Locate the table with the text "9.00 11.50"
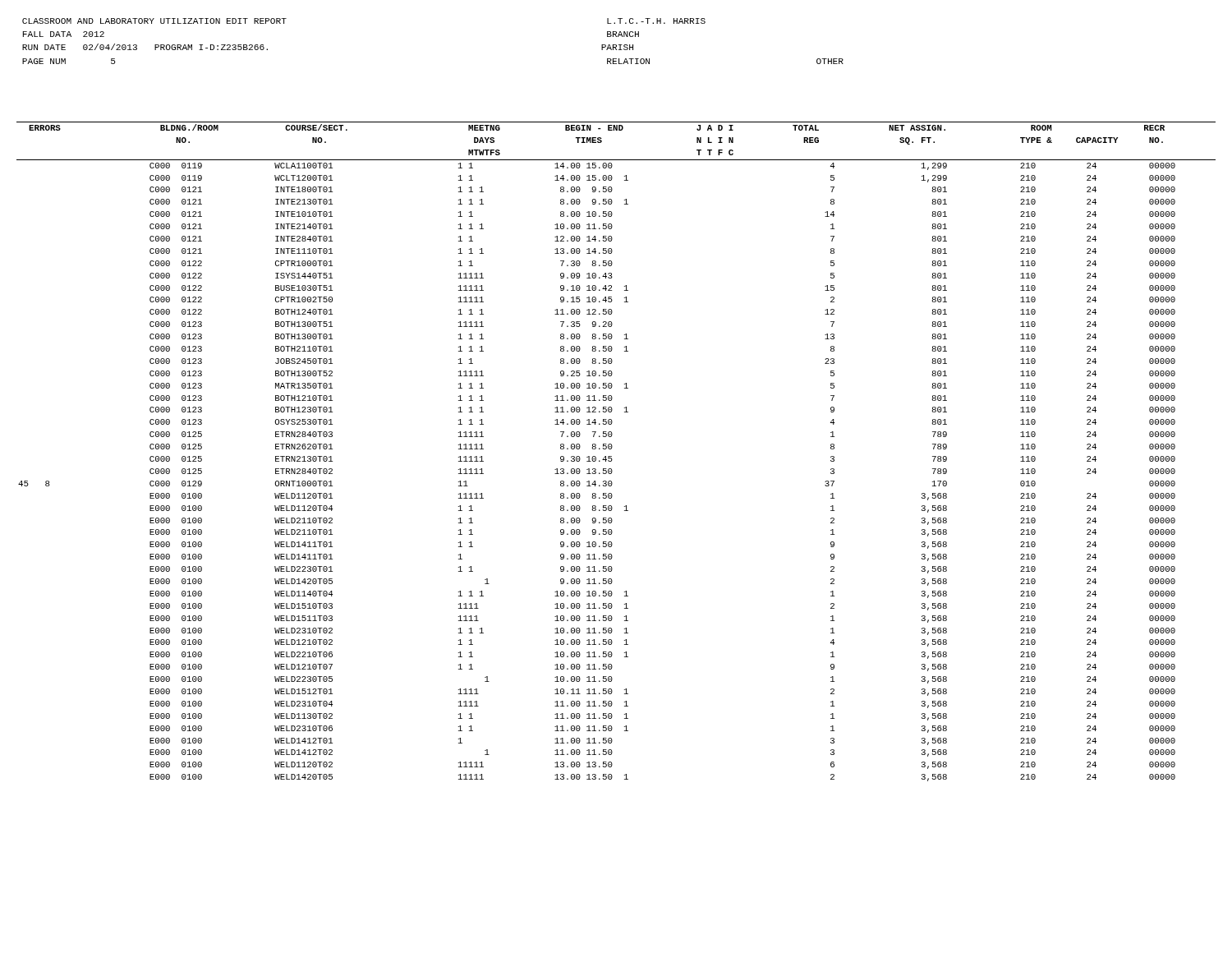The height and width of the screenshot is (953, 1232). point(616,453)
